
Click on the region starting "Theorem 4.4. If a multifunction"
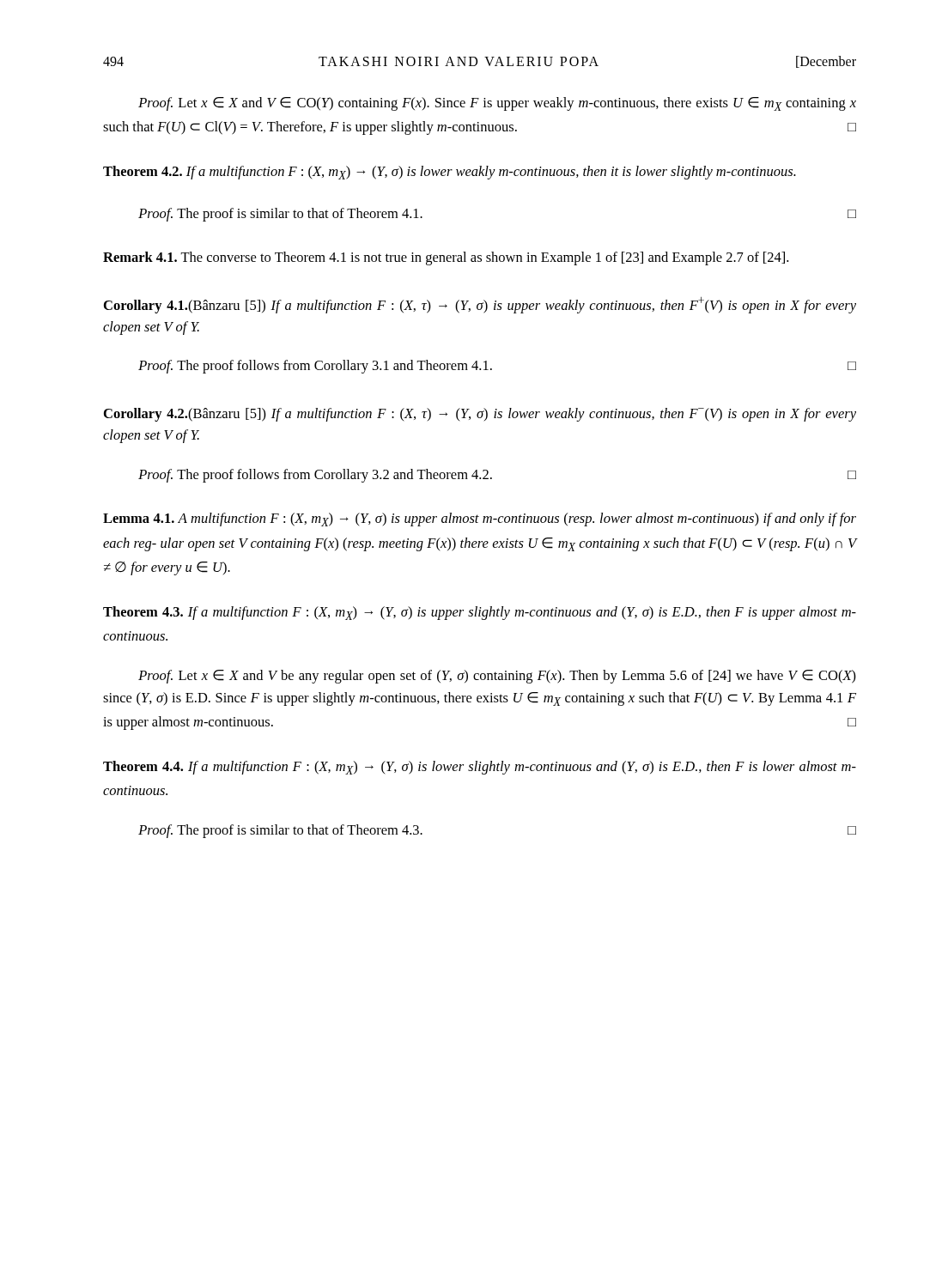click(480, 779)
